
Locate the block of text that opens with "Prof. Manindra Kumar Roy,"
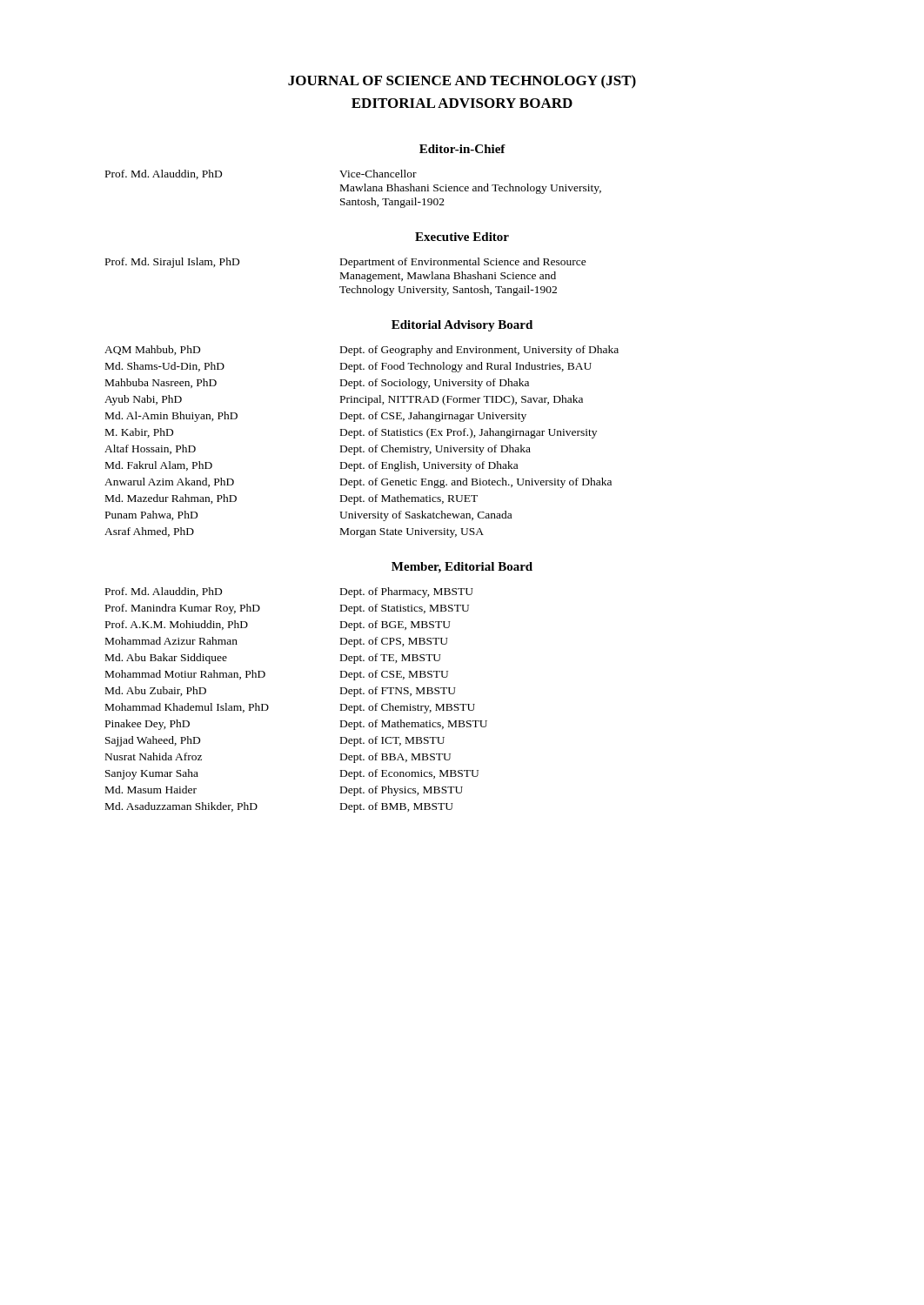pyautogui.click(x=462, y=608)
